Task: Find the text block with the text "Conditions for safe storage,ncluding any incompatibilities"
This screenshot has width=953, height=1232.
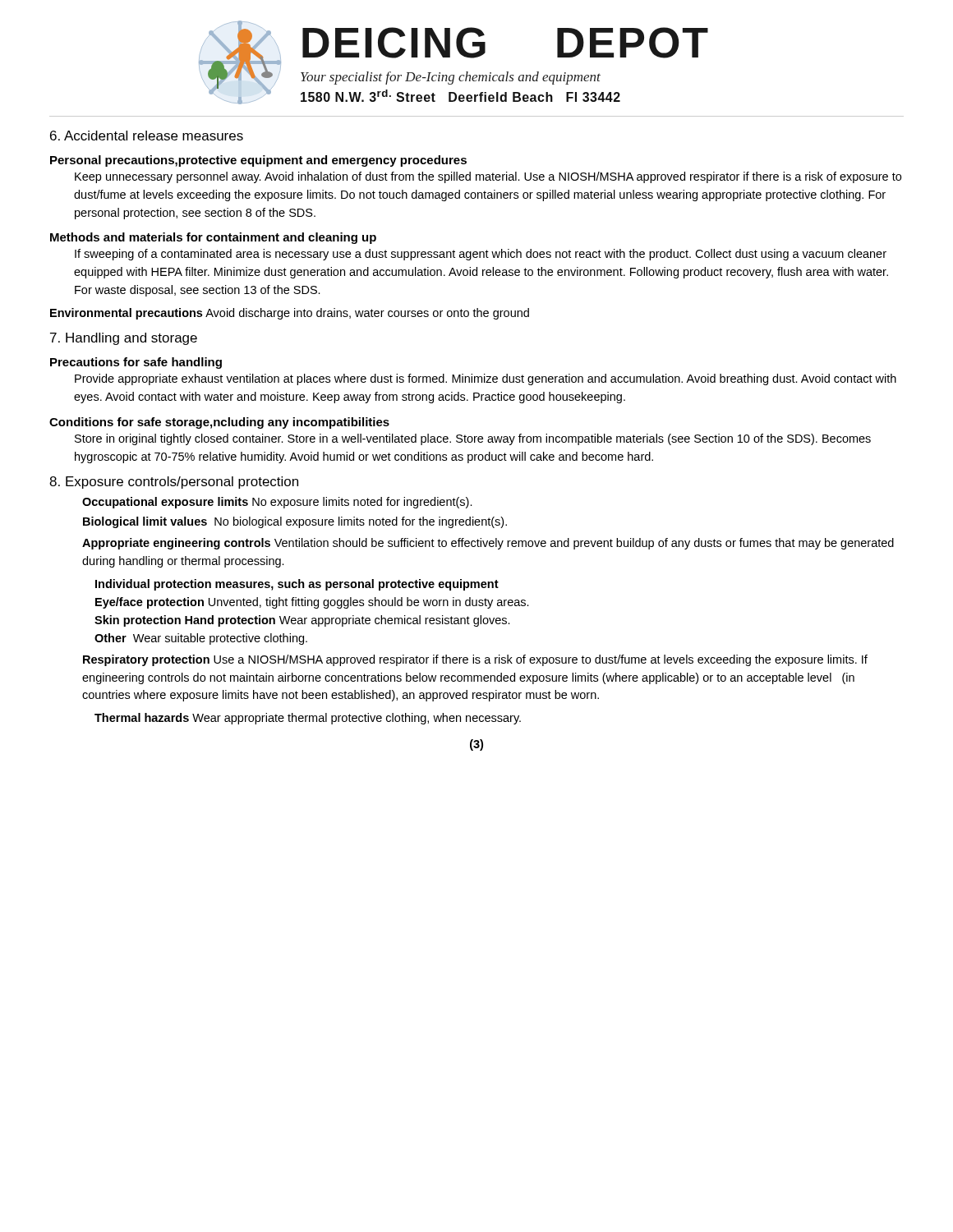Action: 476,440
